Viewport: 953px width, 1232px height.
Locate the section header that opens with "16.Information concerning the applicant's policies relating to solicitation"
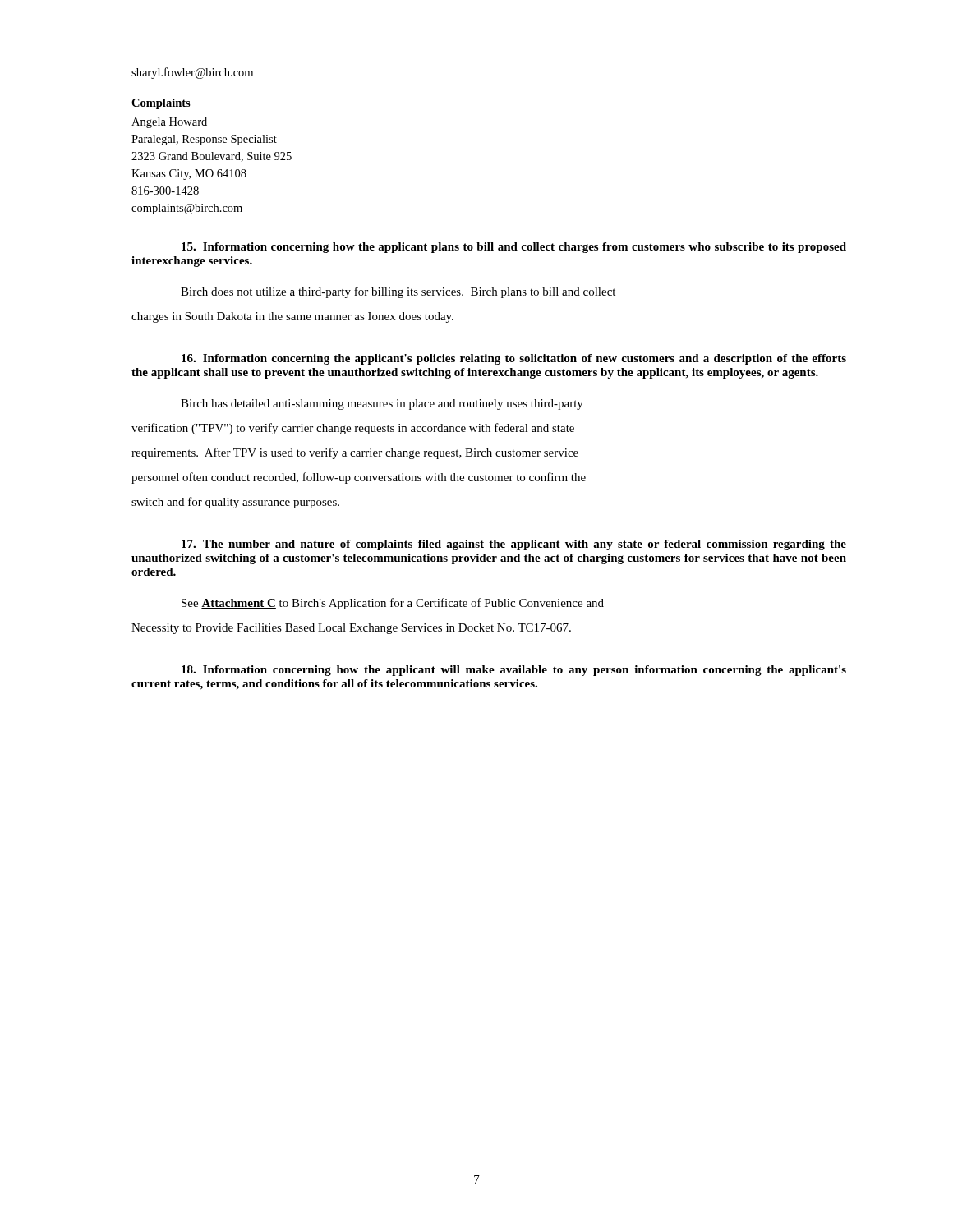click(489, 365)
